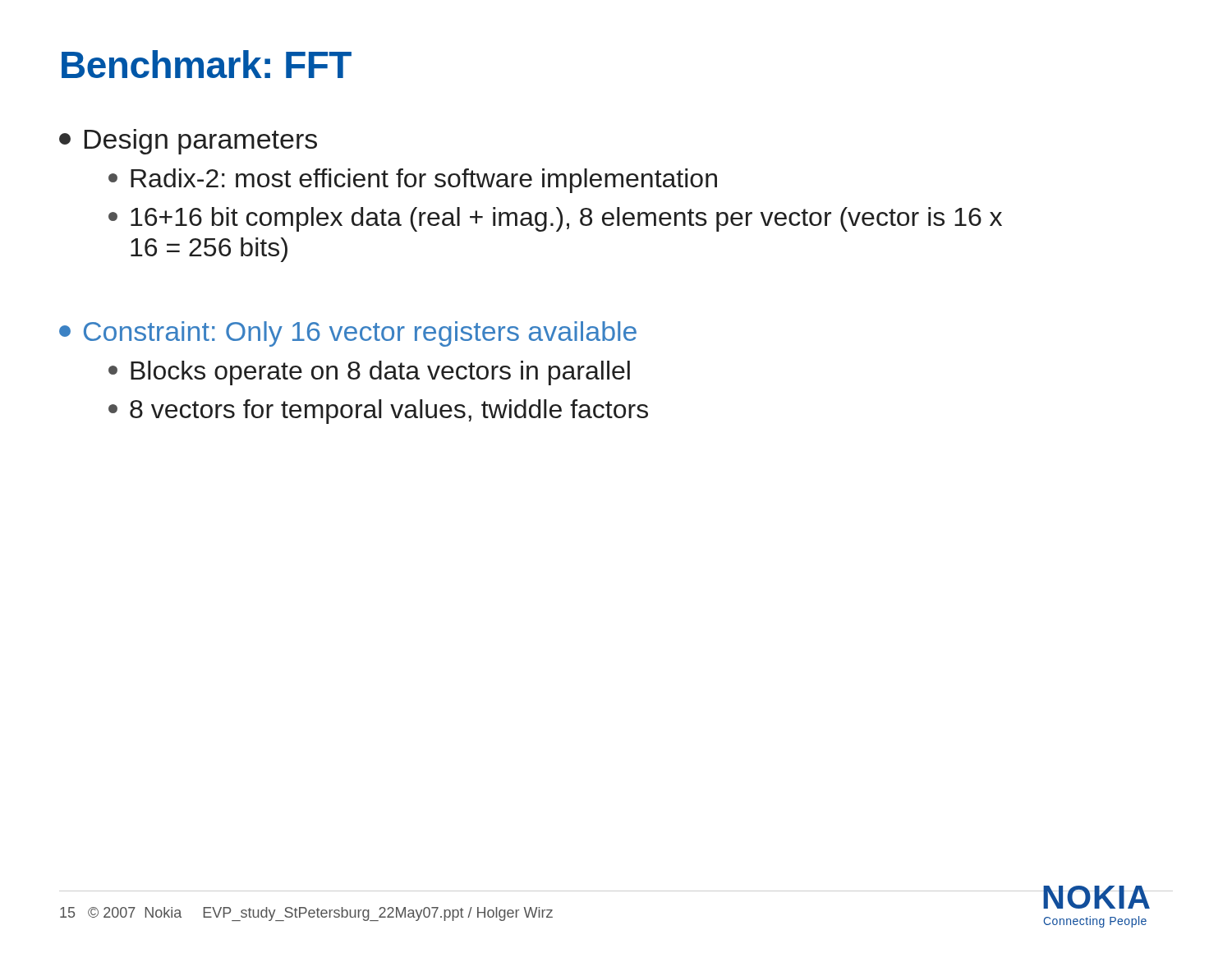Select the passage starting "16+16 bit complex"
This screenshot has height=953, width=1232.
pos(555,233)
